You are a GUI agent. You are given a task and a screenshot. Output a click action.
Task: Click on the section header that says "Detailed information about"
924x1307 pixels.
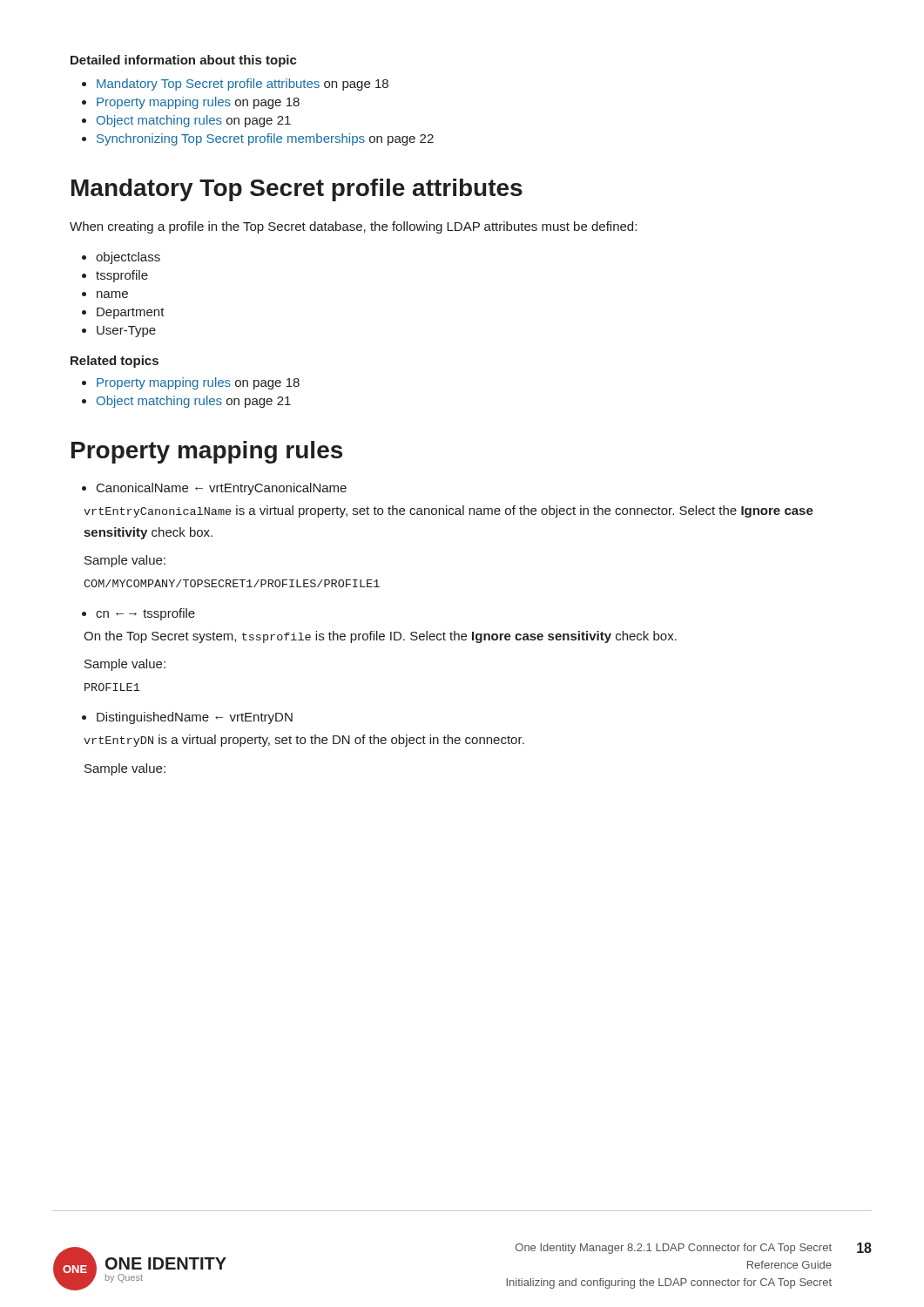coord(183,60)
